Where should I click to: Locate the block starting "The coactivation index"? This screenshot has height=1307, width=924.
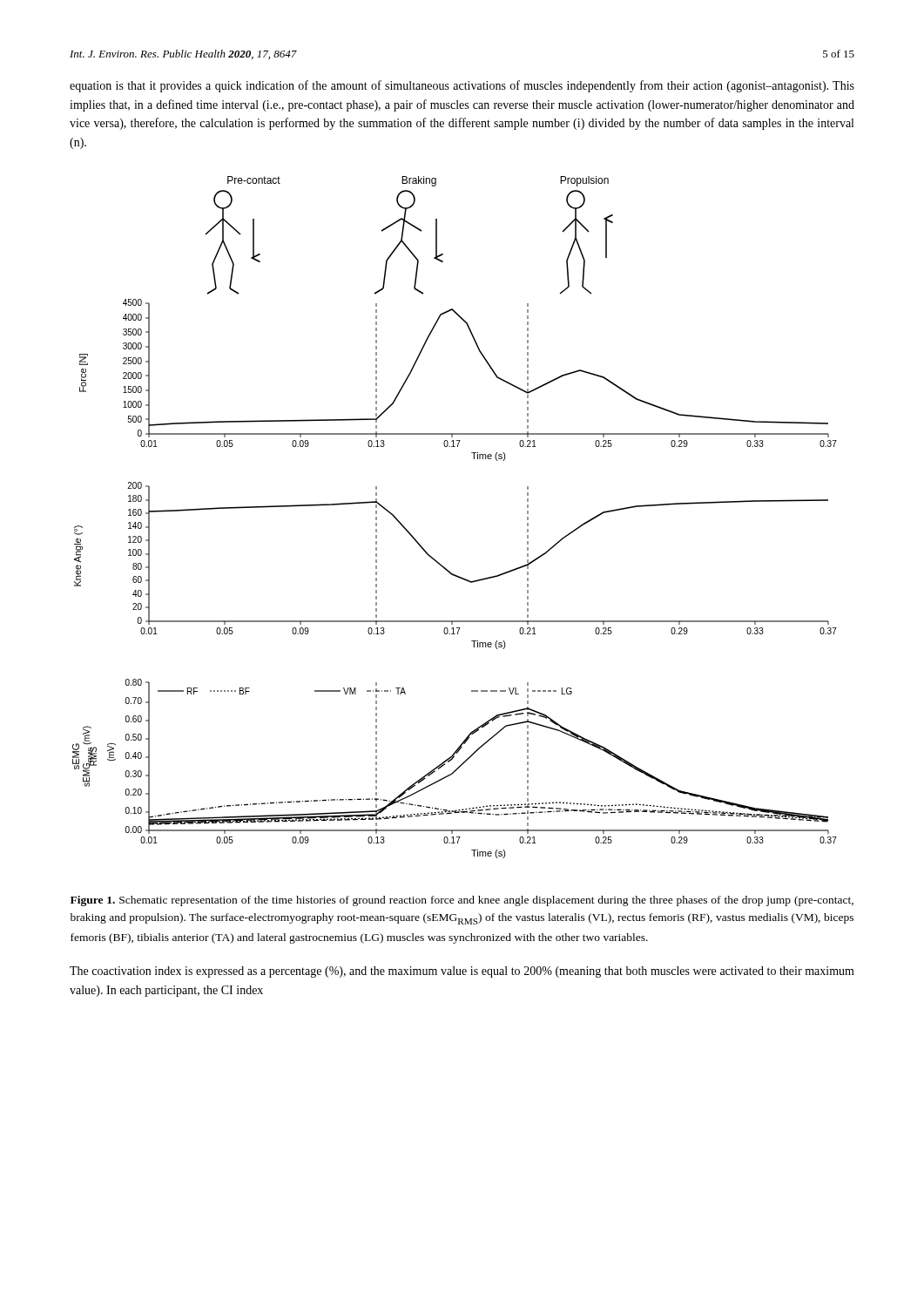pos(462,980)
